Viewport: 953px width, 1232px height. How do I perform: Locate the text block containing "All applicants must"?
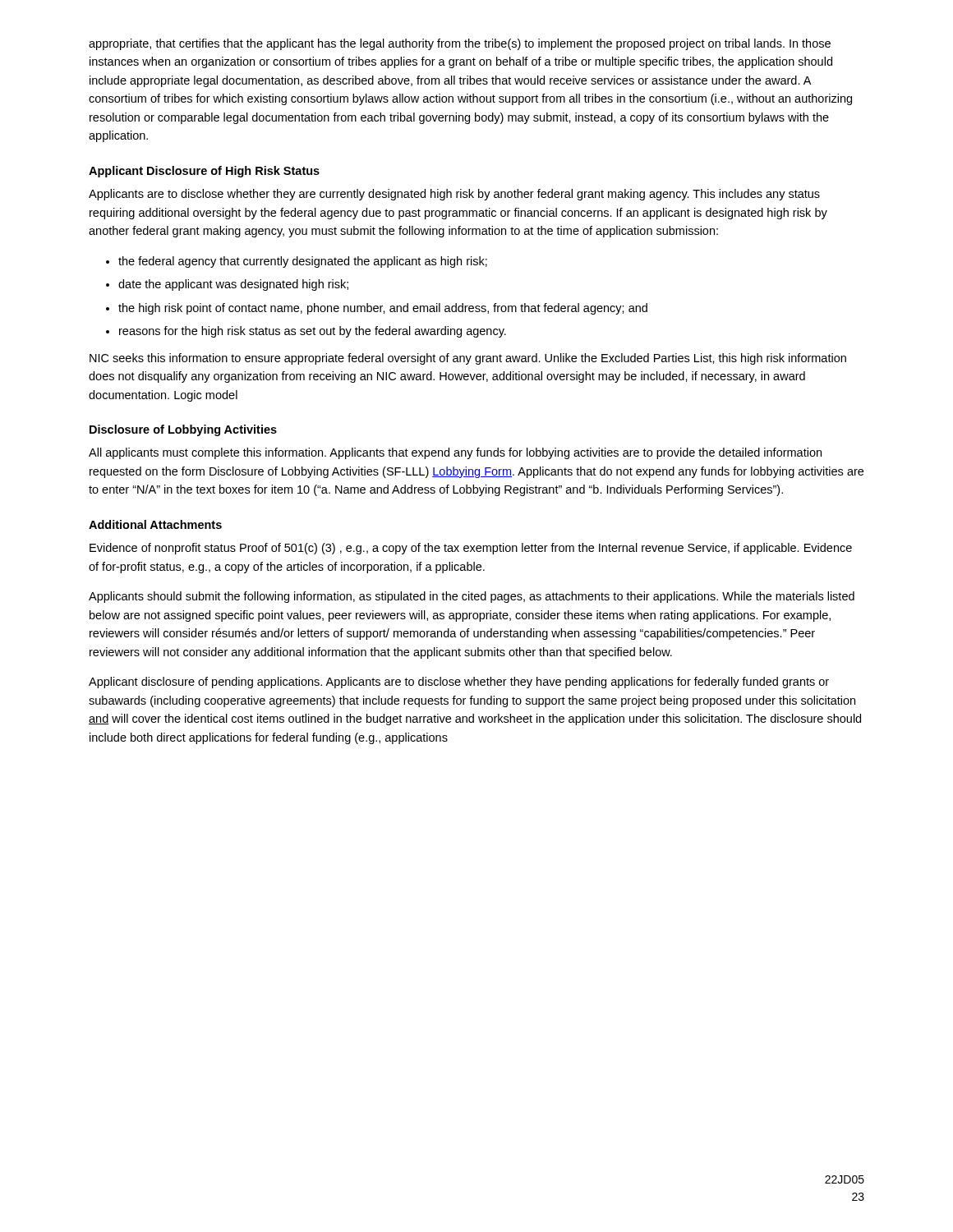[x=476, y=471]
